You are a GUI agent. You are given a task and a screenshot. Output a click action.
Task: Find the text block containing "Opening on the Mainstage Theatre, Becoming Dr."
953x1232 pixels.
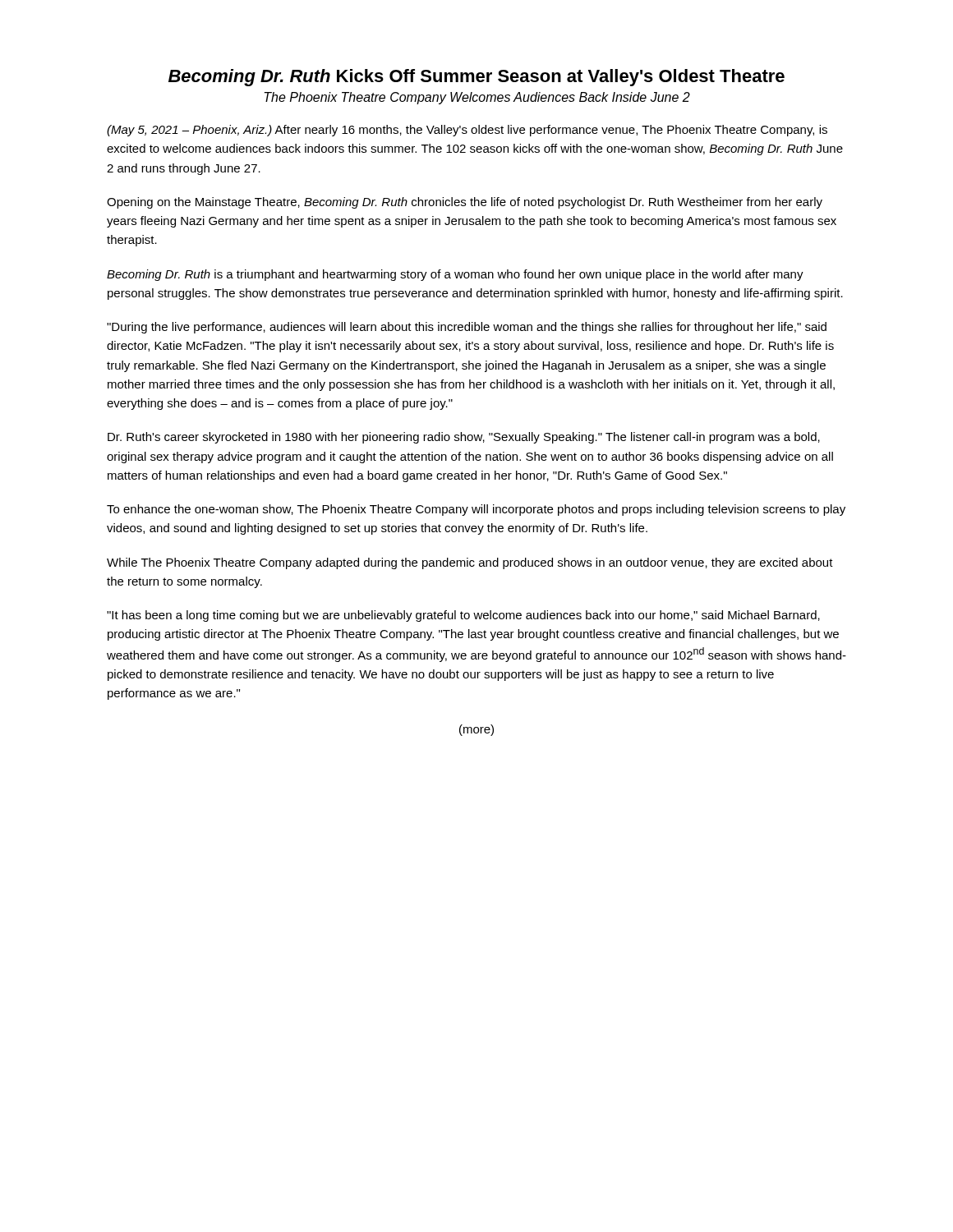tap(472, 221)
